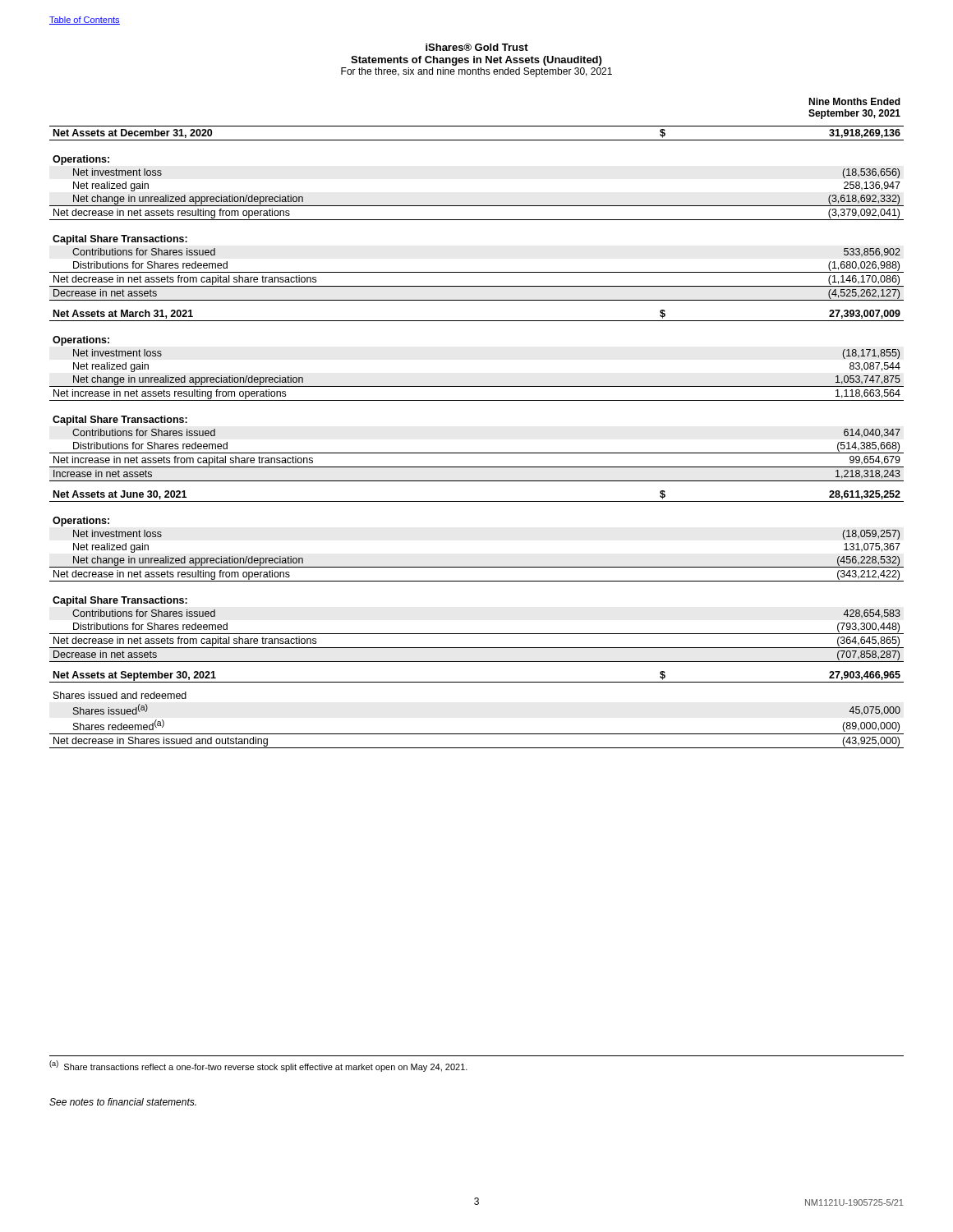This screenshot has height=1232, width=953.
Task: Navigate to the passage starting "iShares® Gold Trust Statements of Changes"
Action: 476,59
